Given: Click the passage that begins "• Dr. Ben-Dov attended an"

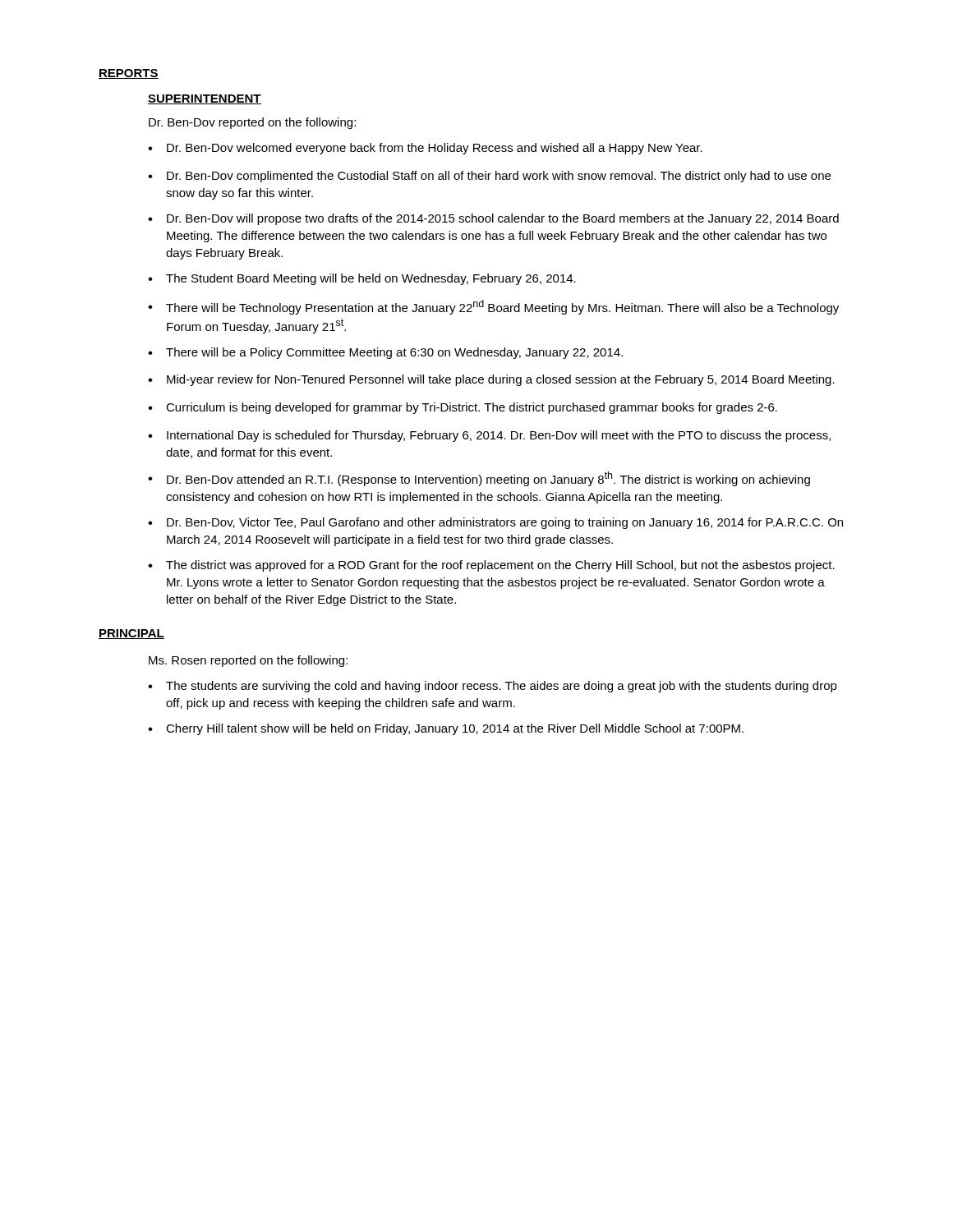Looking at the screenshot, I should pos(501,487).
